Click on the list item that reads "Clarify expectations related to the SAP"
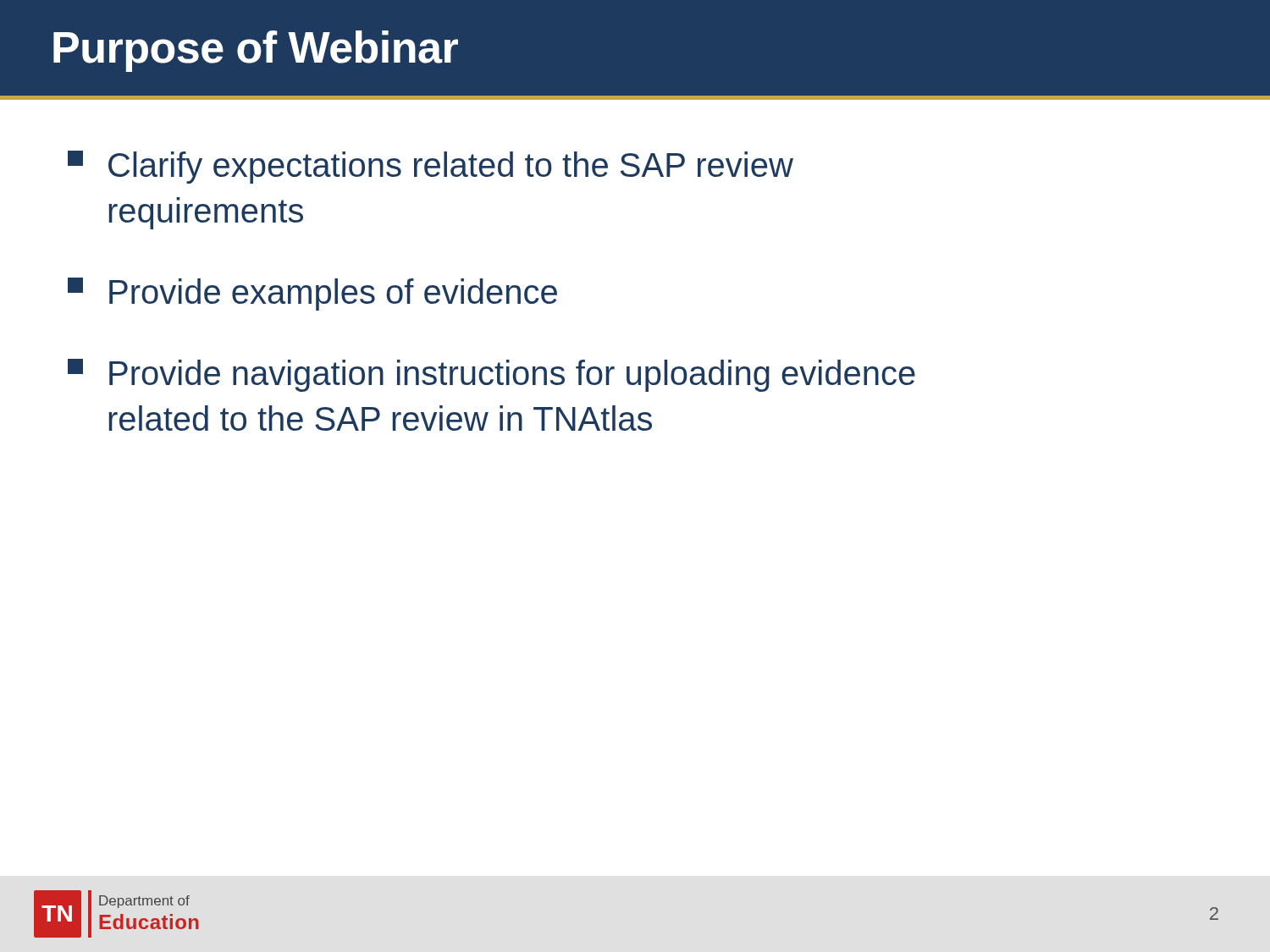The width and height of the screenshot is (1270, 952). pos(430,188)
